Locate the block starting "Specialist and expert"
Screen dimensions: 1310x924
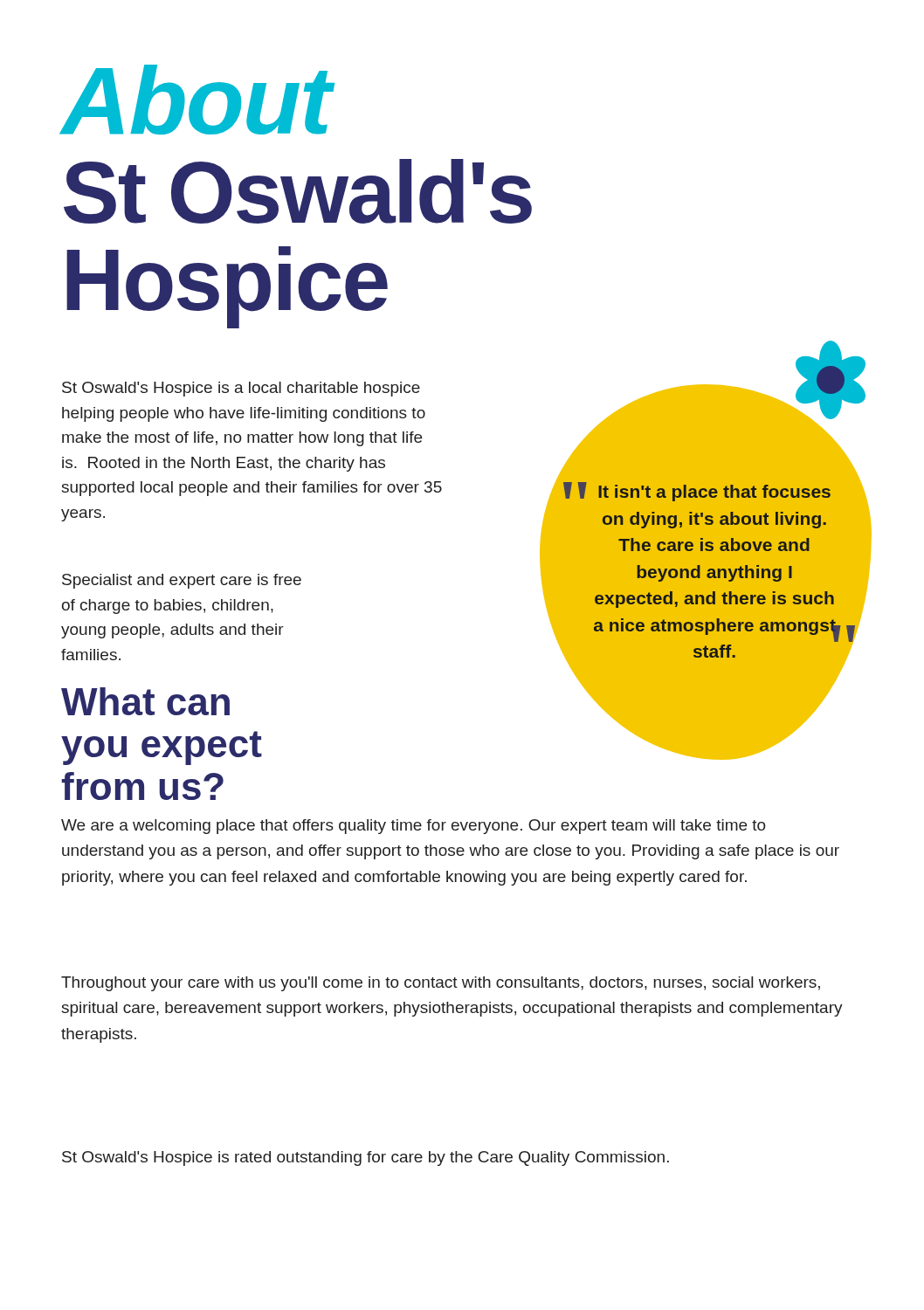pos(182,617)
